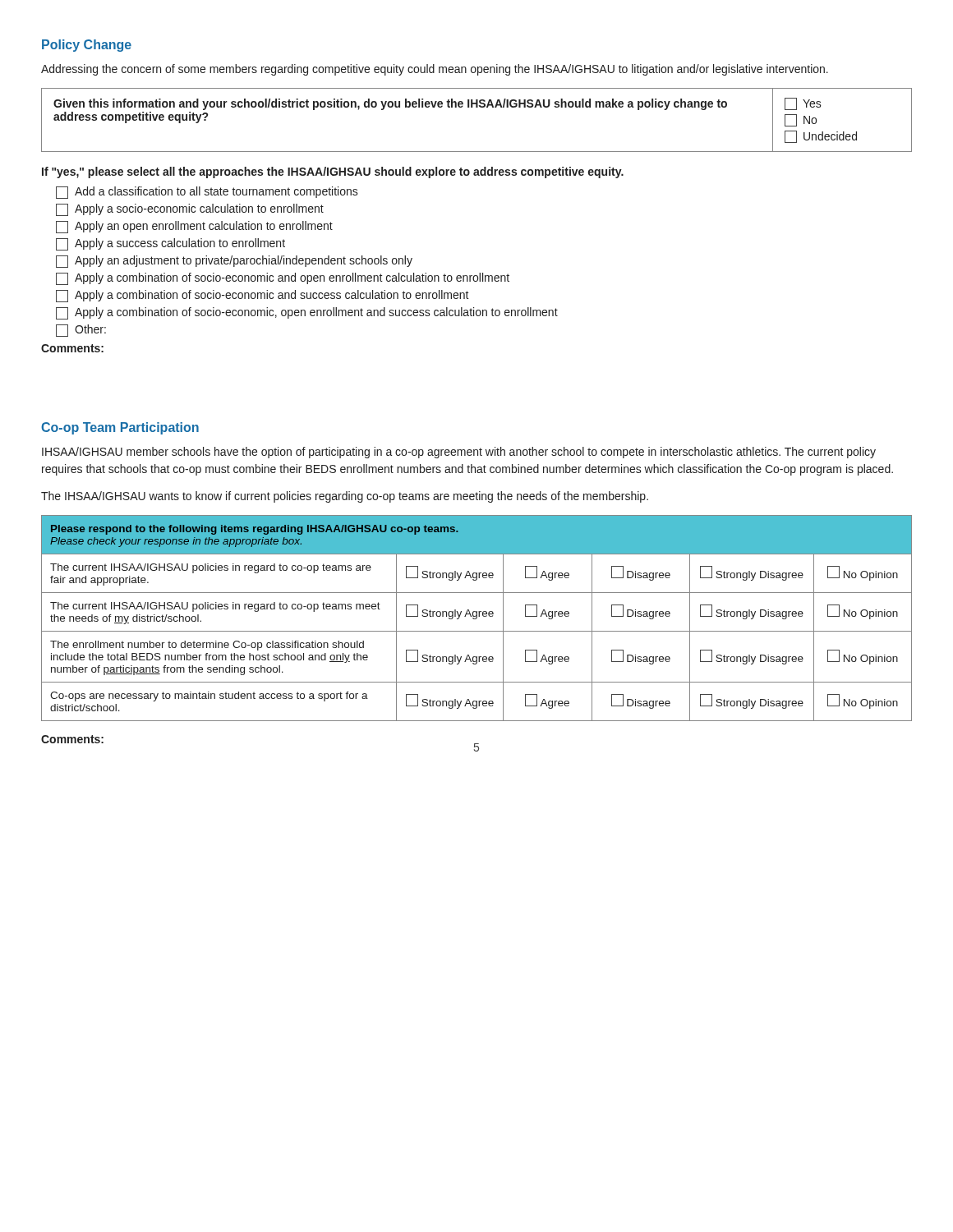Click the passage that begins "If "yes," please"
This screenshot has height=1232, width=953.
(x=332, y=172)
